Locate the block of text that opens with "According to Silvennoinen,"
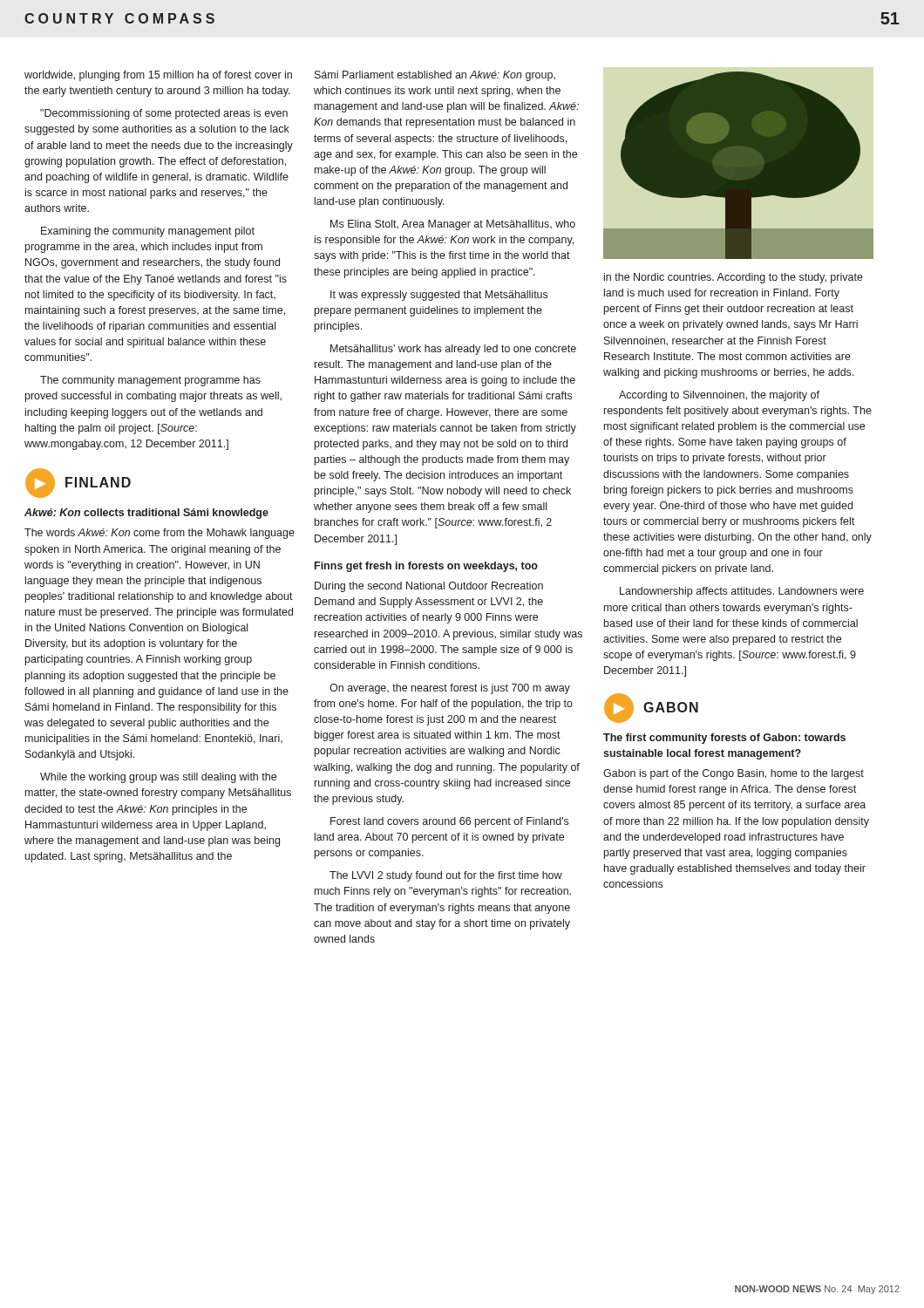This screenshot has width=924, height=1308. [737, 482]
